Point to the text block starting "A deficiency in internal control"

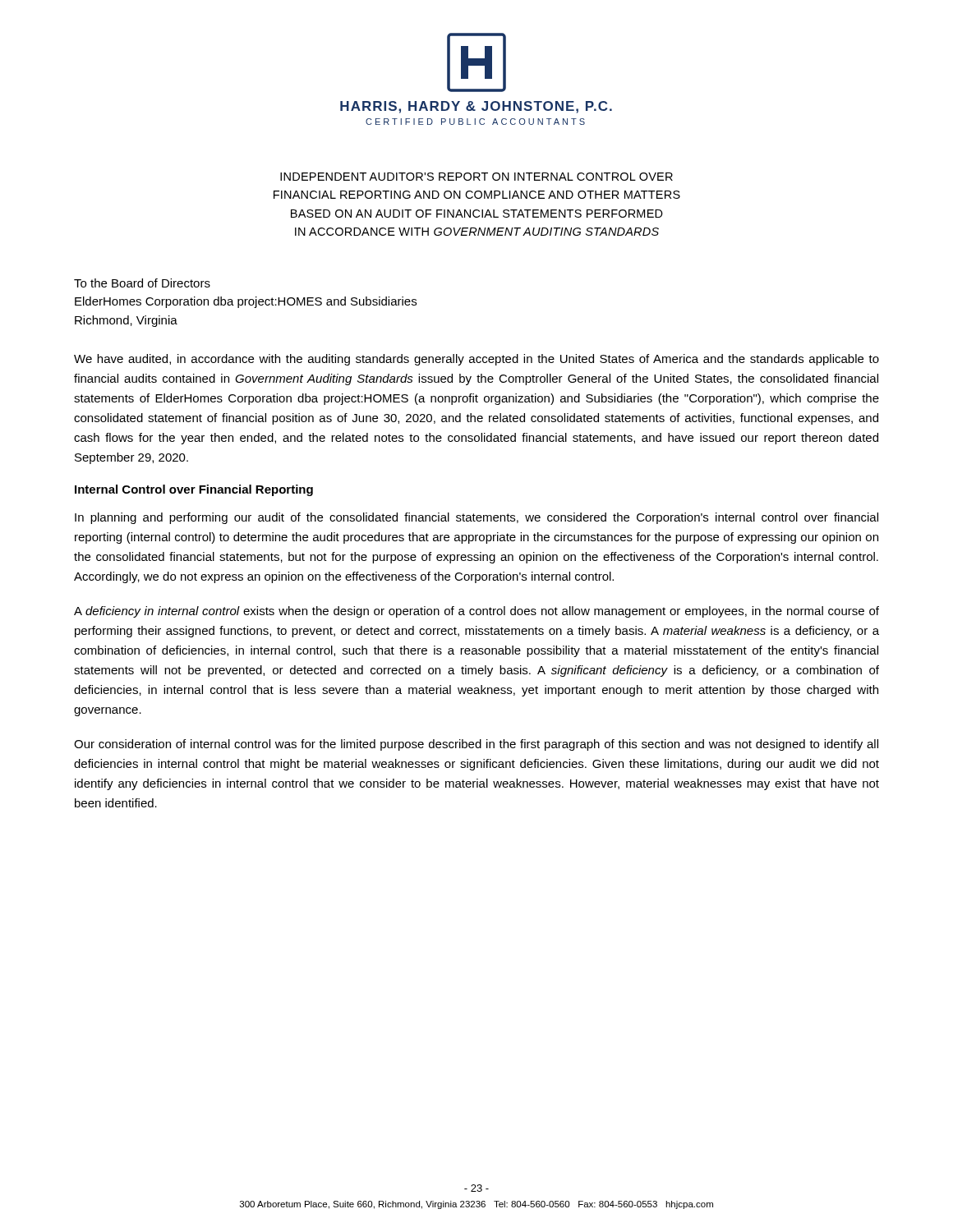[x=476, y=660]
